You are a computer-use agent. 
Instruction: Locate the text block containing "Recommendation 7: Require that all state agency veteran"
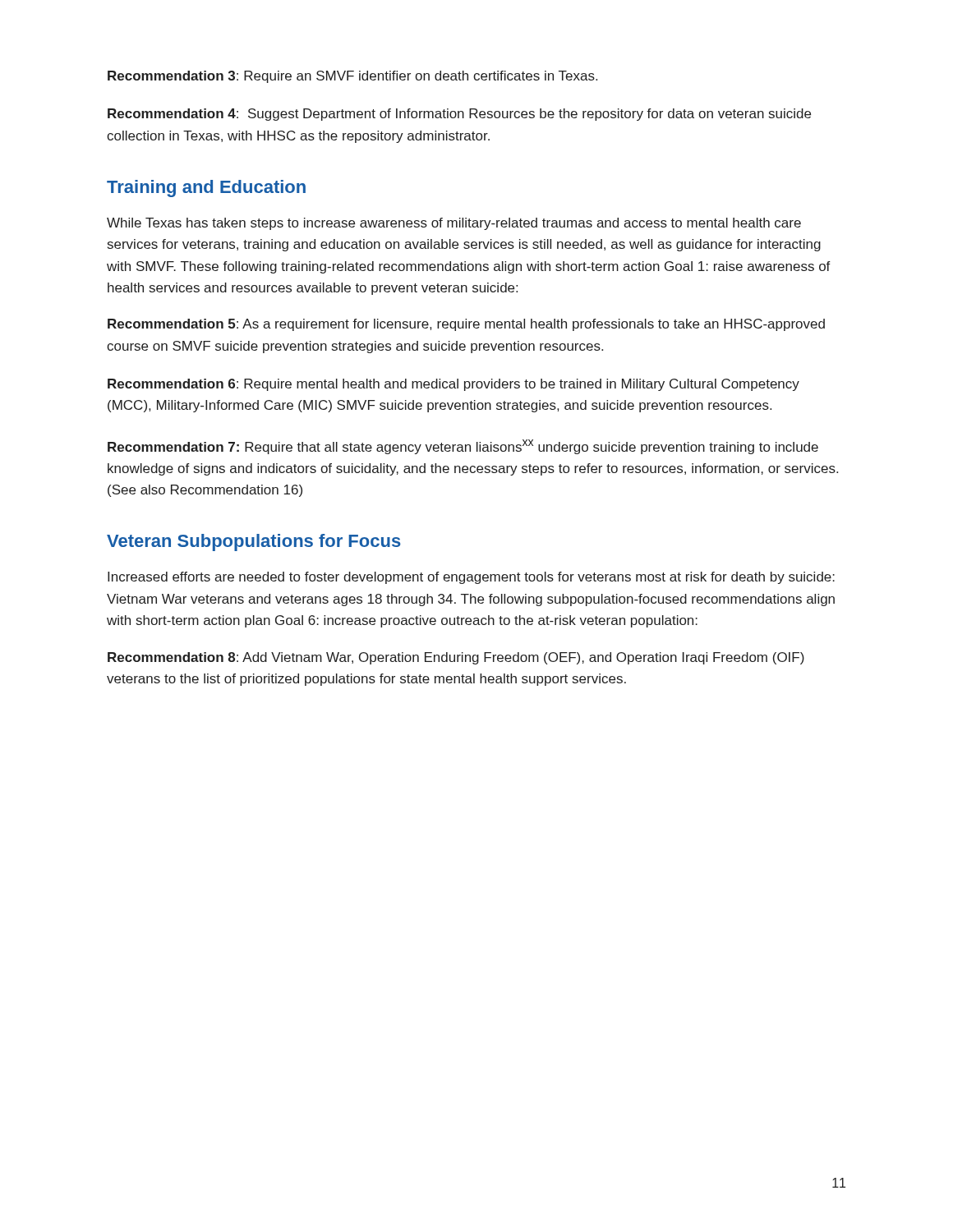(473, 466)
